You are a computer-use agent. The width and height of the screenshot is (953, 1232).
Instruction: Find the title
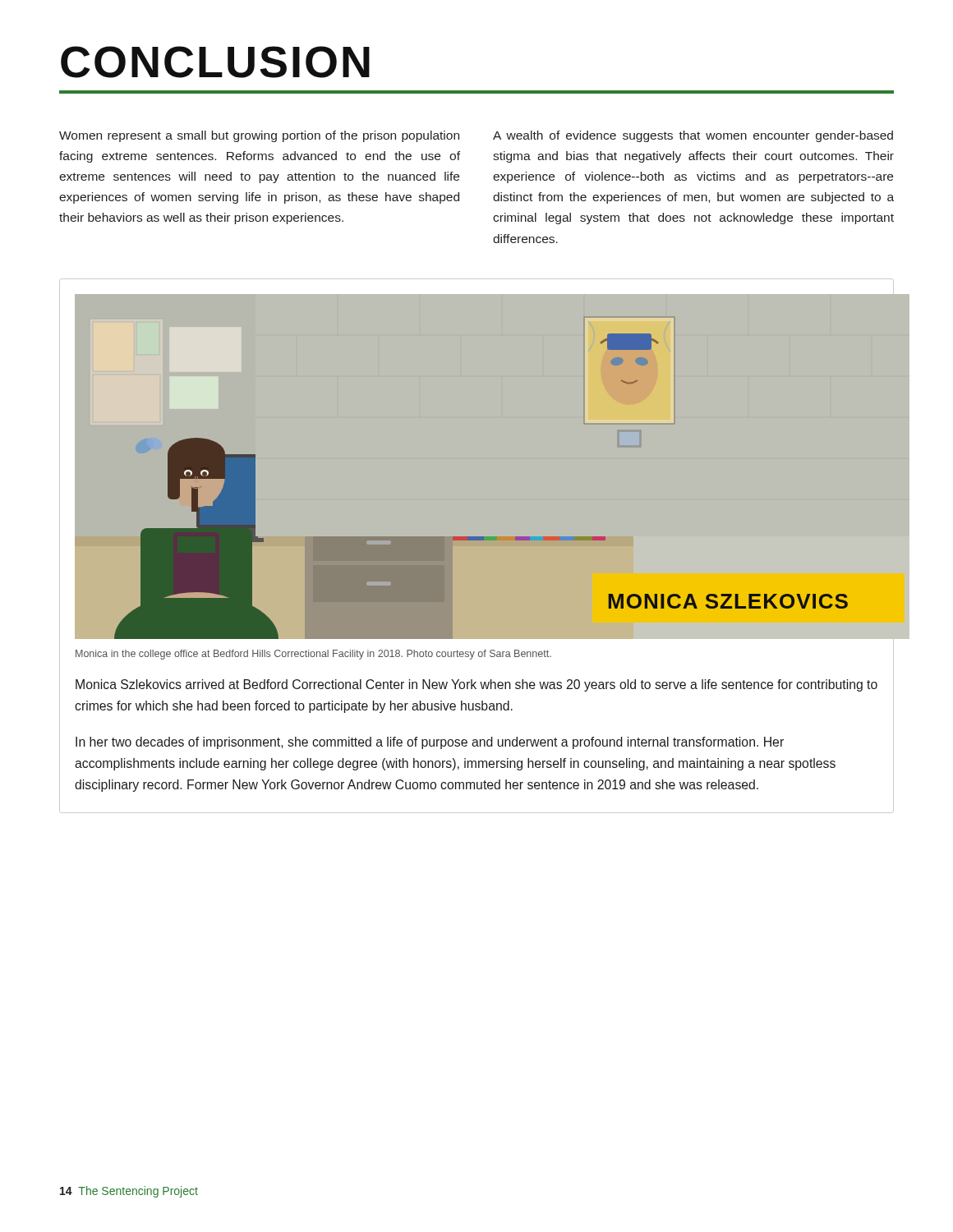(476, 67)
